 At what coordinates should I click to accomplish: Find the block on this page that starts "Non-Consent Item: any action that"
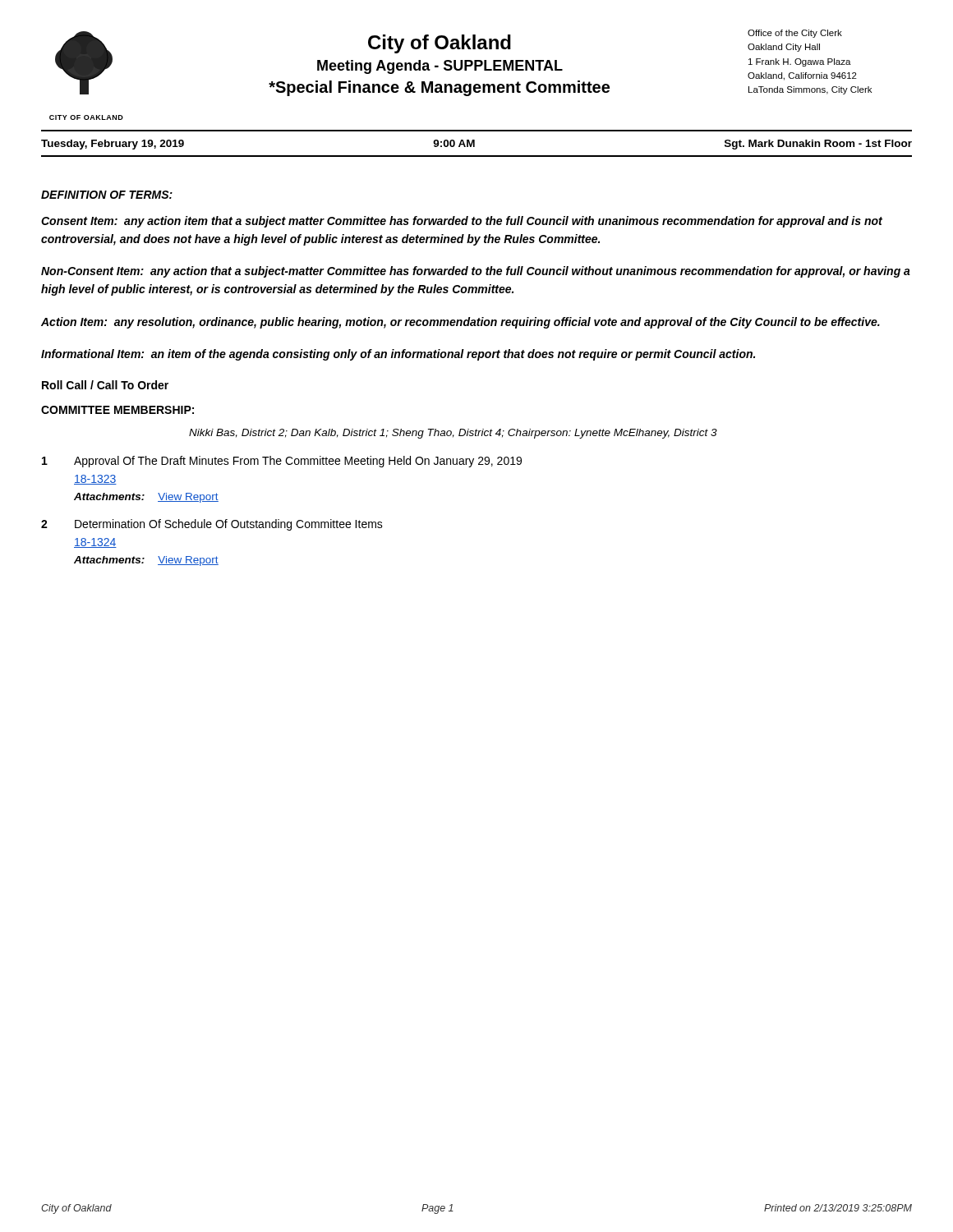point(476,280)
